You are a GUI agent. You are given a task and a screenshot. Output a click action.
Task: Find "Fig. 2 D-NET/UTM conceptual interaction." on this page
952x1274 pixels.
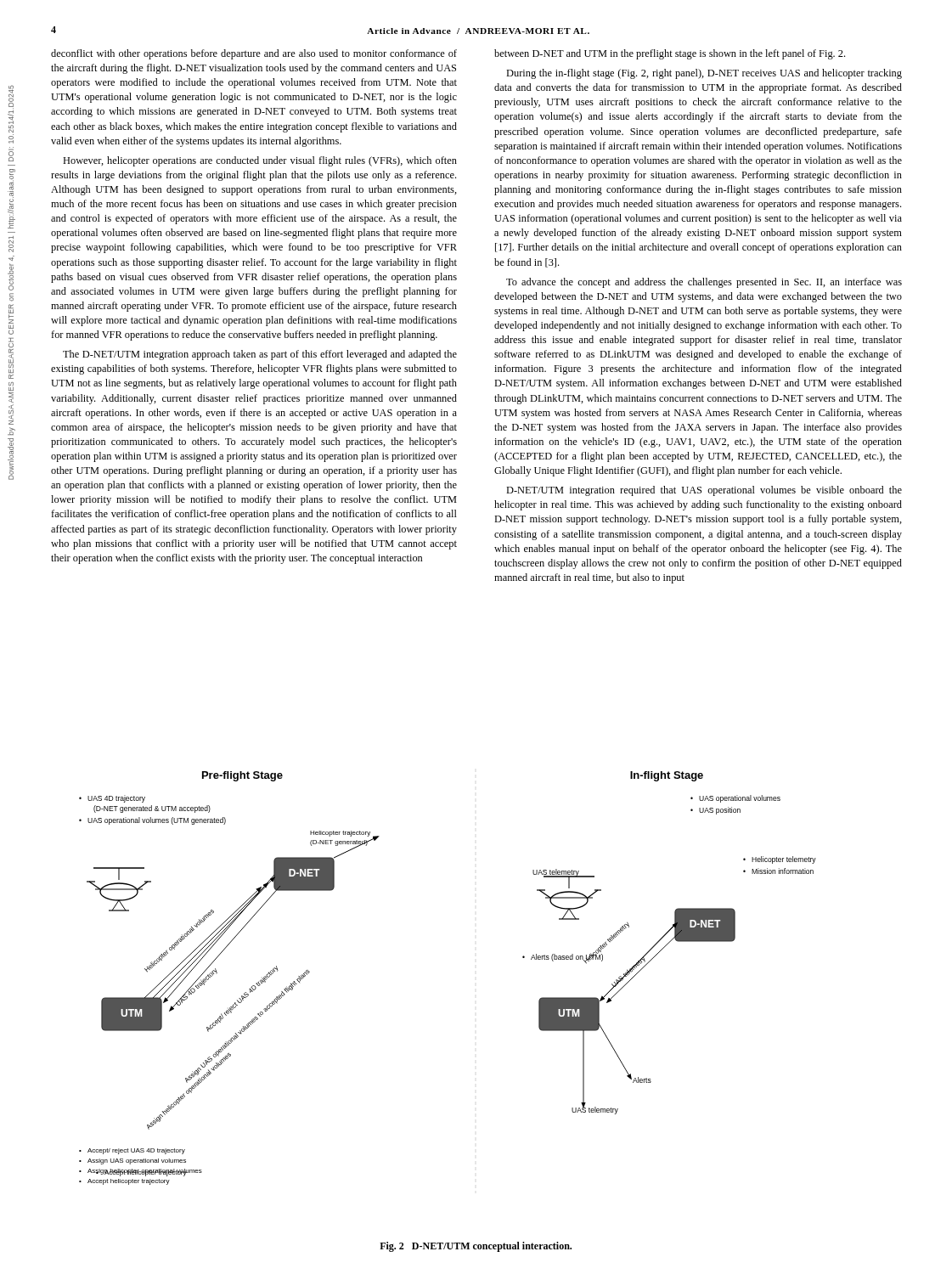click(476, 1246)
